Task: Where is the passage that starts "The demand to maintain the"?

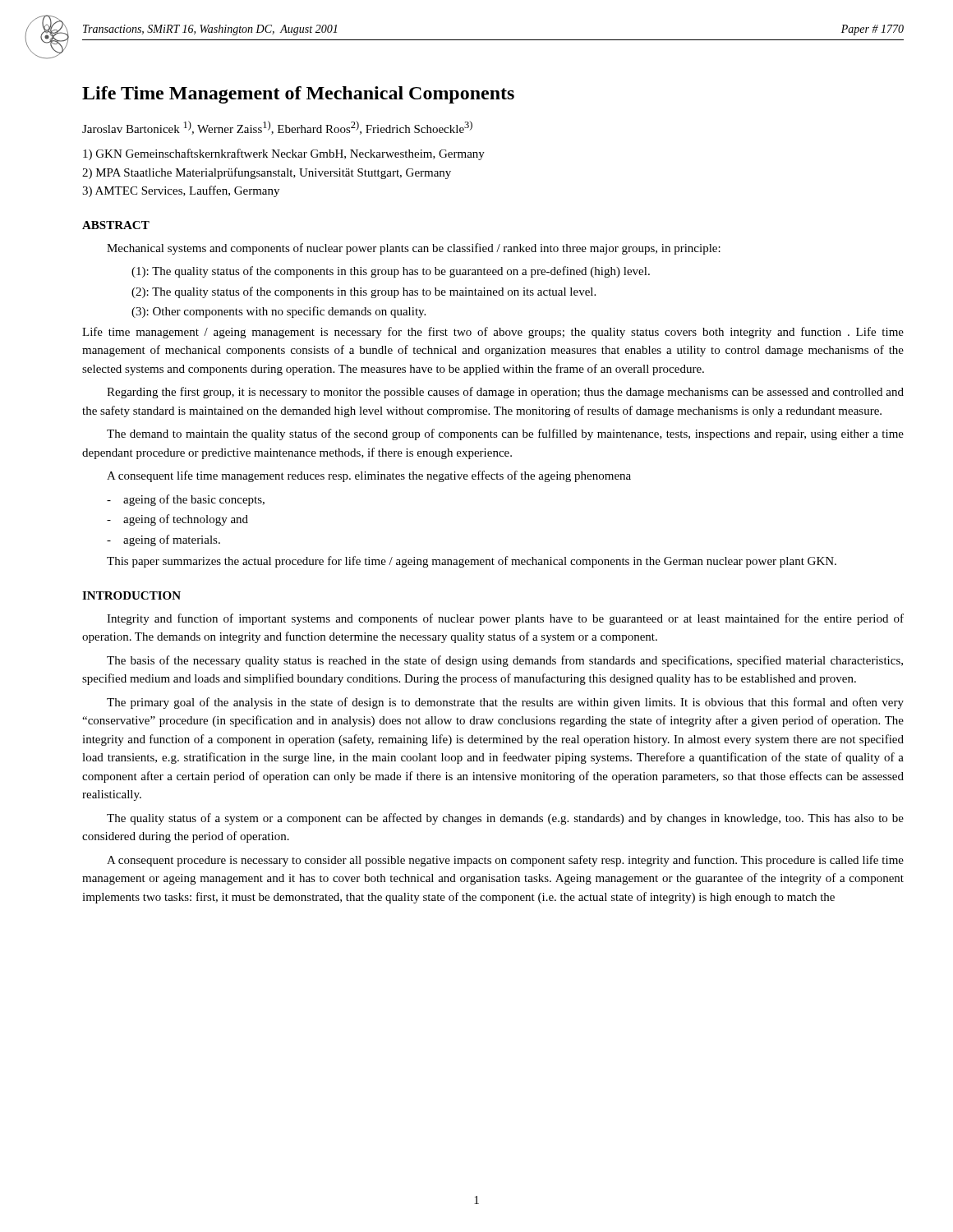Action: pos(493,443)
